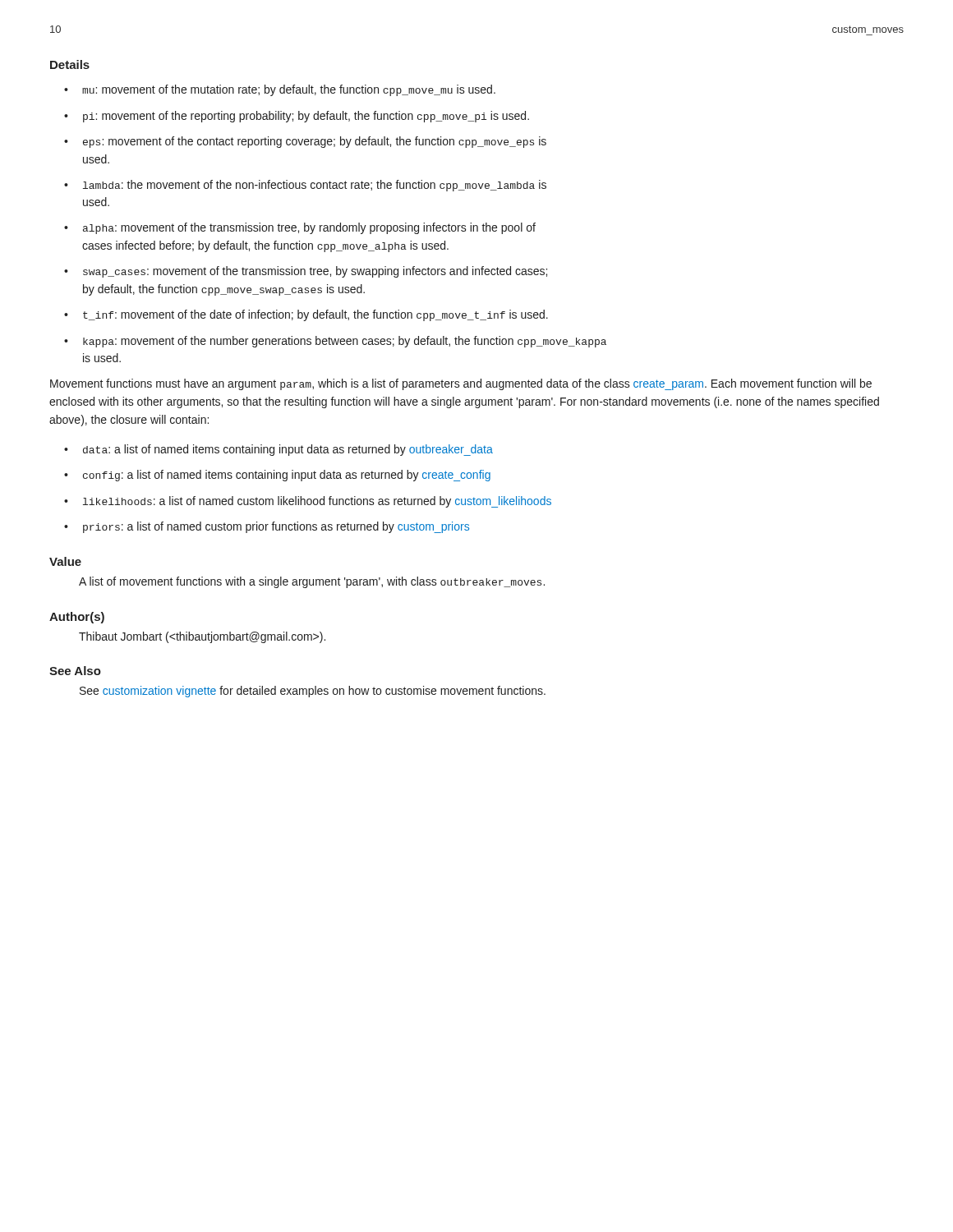Locate the block of text that opens with "• data: a list"
The height and width of the screenshot is (1232, 953).
pos(484,449)
